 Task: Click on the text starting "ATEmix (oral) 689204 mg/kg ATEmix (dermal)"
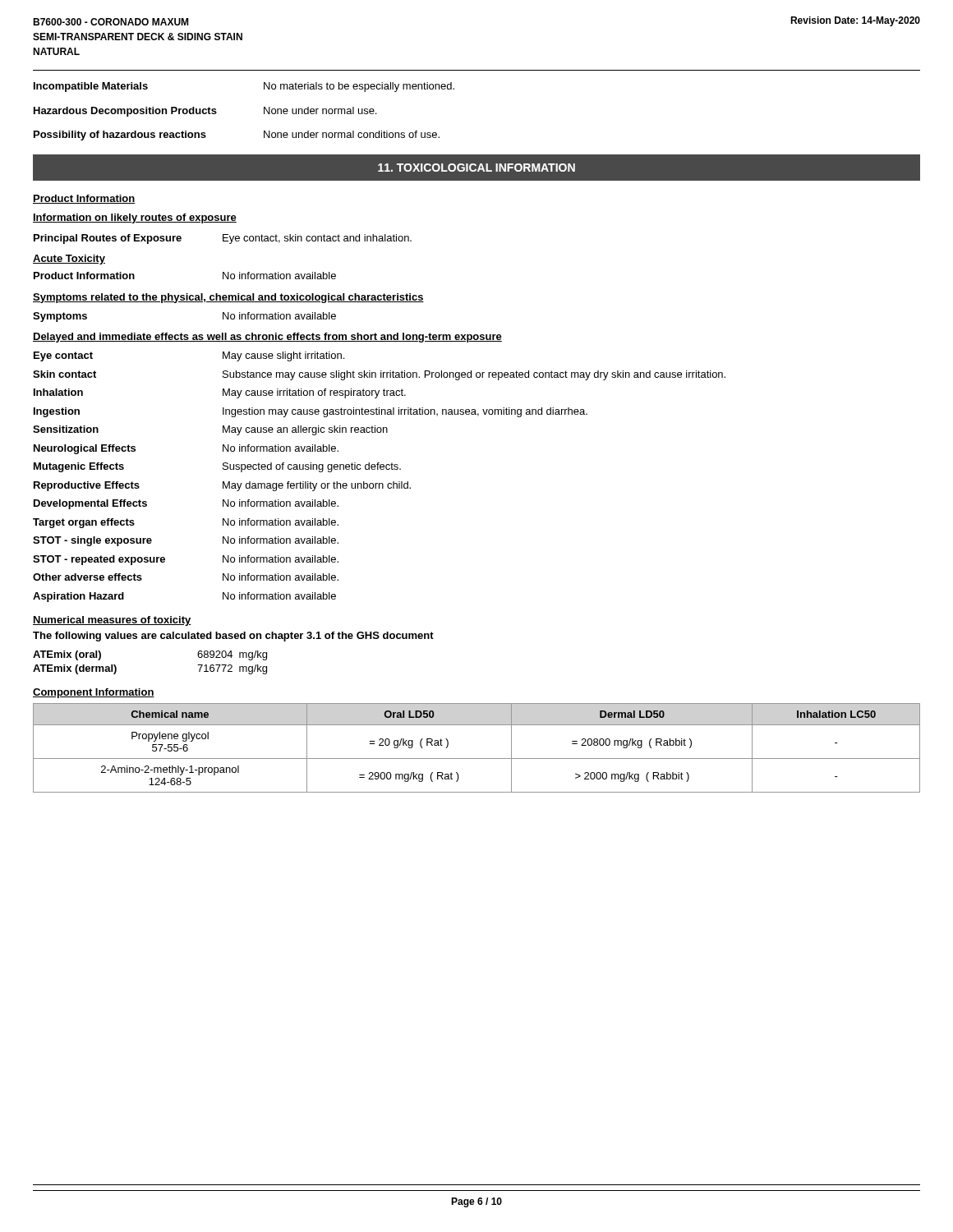click(69, 655)
